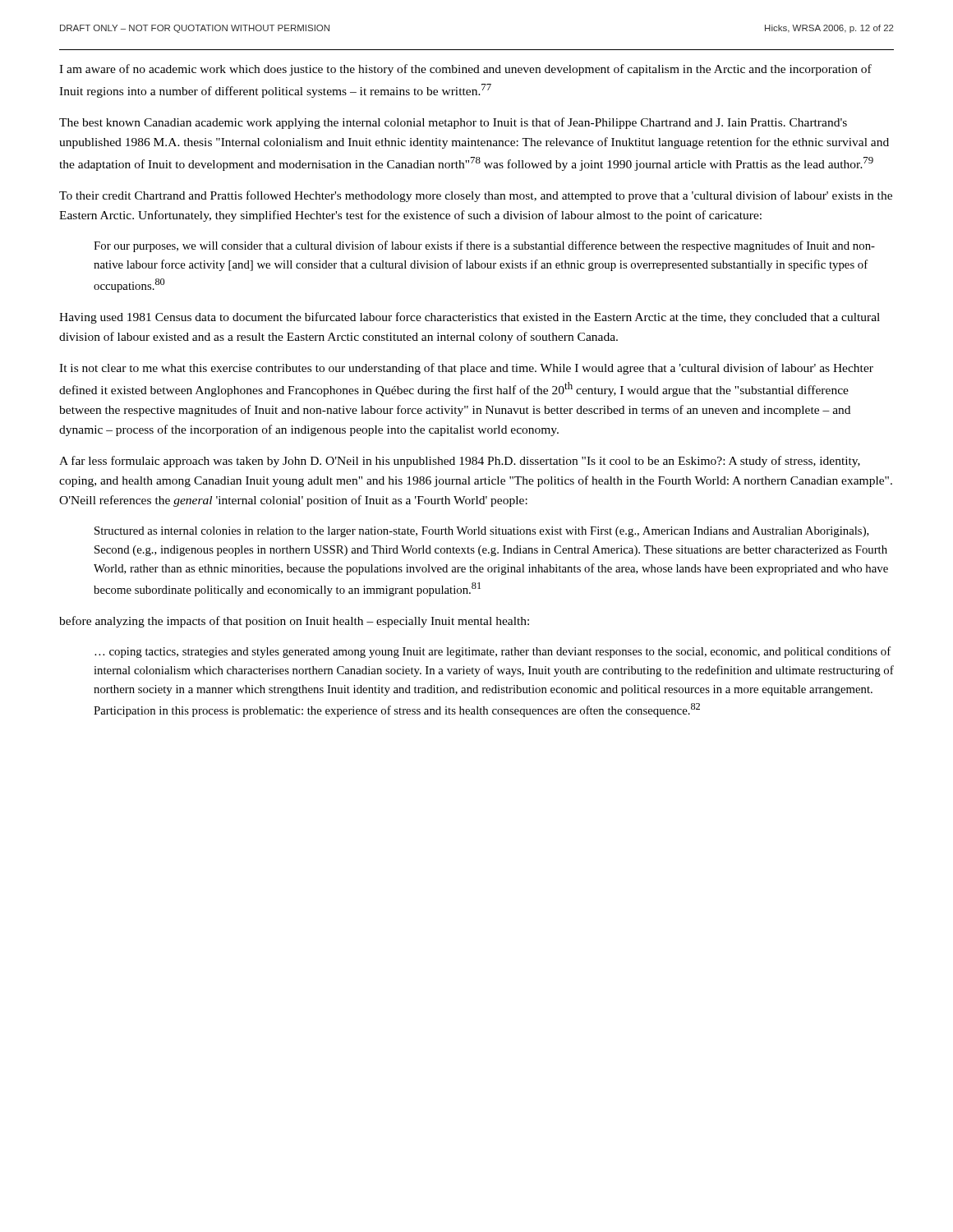Image resolution: width=953 pixels, height=1232 pixels.
Task: Click on the block starting "Having used 1981"
Action: 476,327
